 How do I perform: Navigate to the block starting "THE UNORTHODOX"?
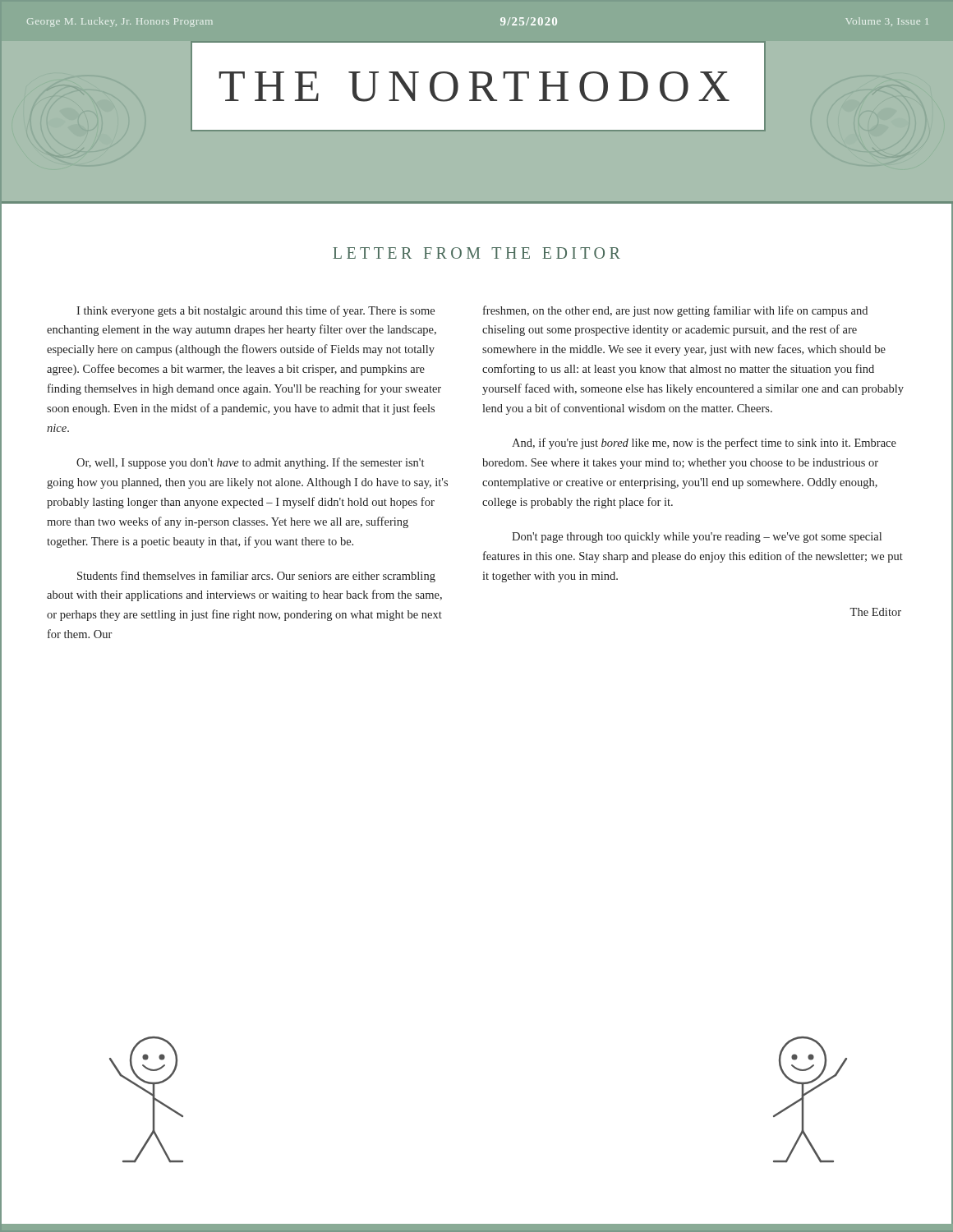(478, 86)
